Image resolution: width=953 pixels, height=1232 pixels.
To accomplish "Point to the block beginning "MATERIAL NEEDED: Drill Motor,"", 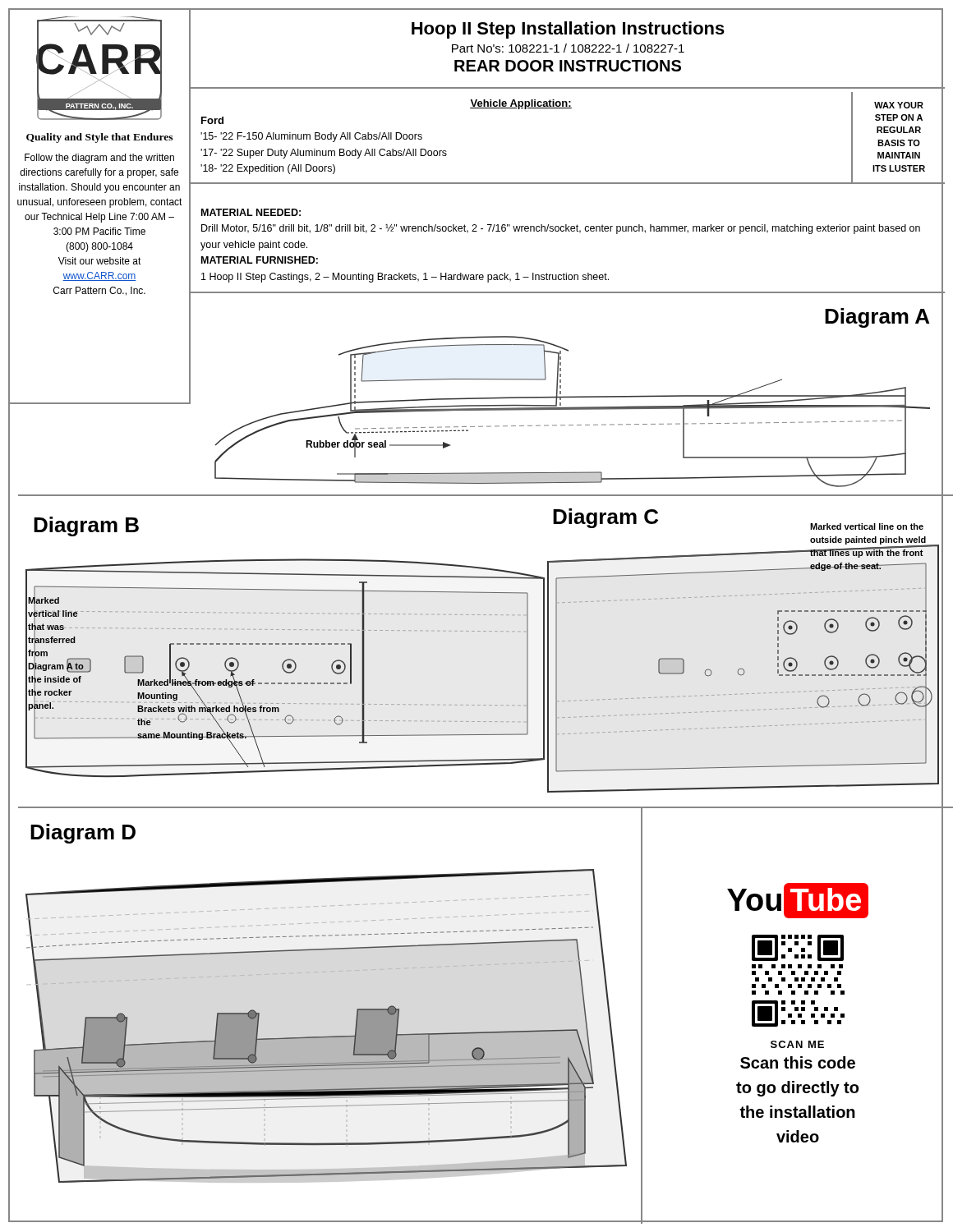I will pos(251,212).
